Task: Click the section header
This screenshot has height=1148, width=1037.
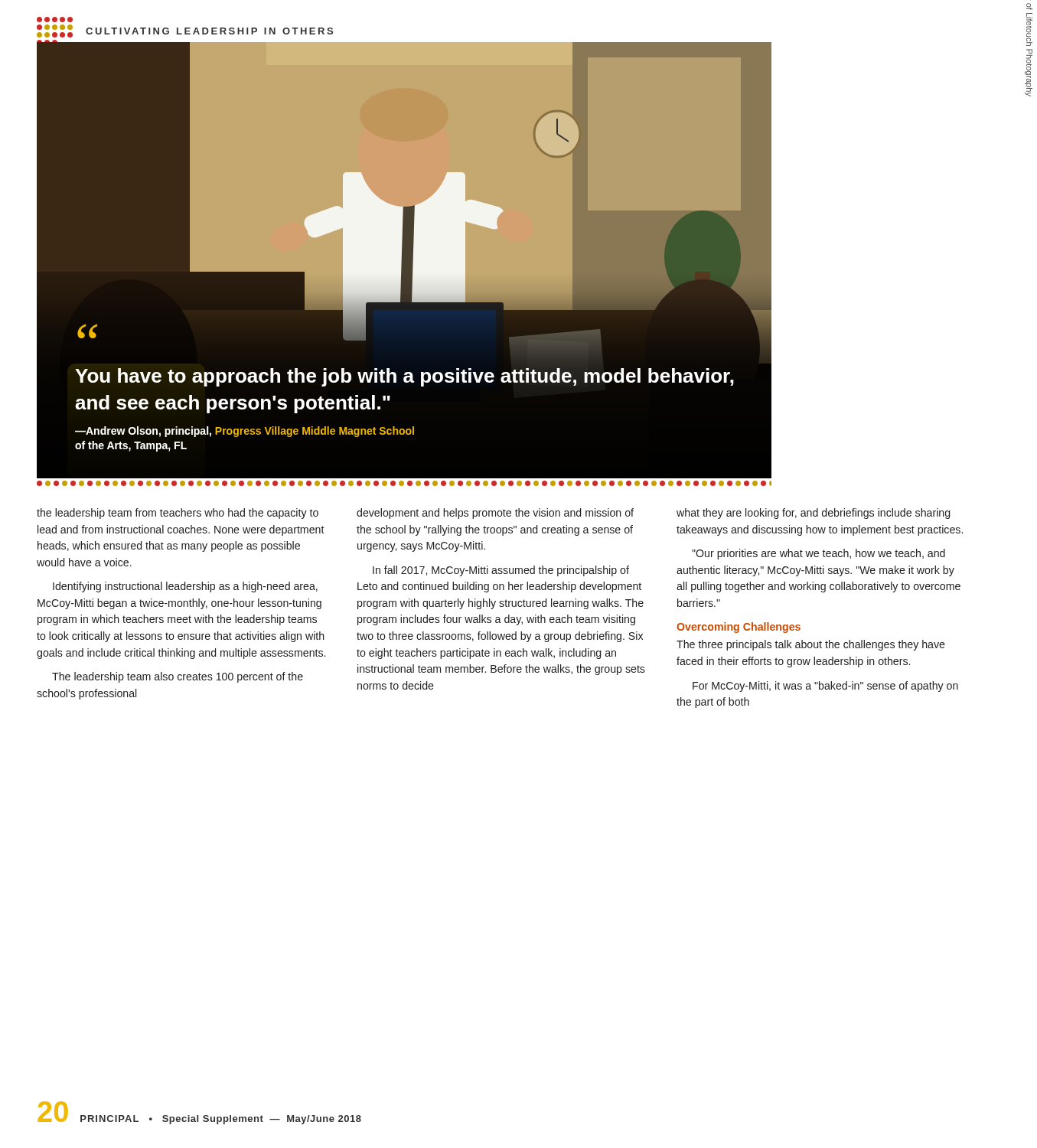Action: coord(739,627)
